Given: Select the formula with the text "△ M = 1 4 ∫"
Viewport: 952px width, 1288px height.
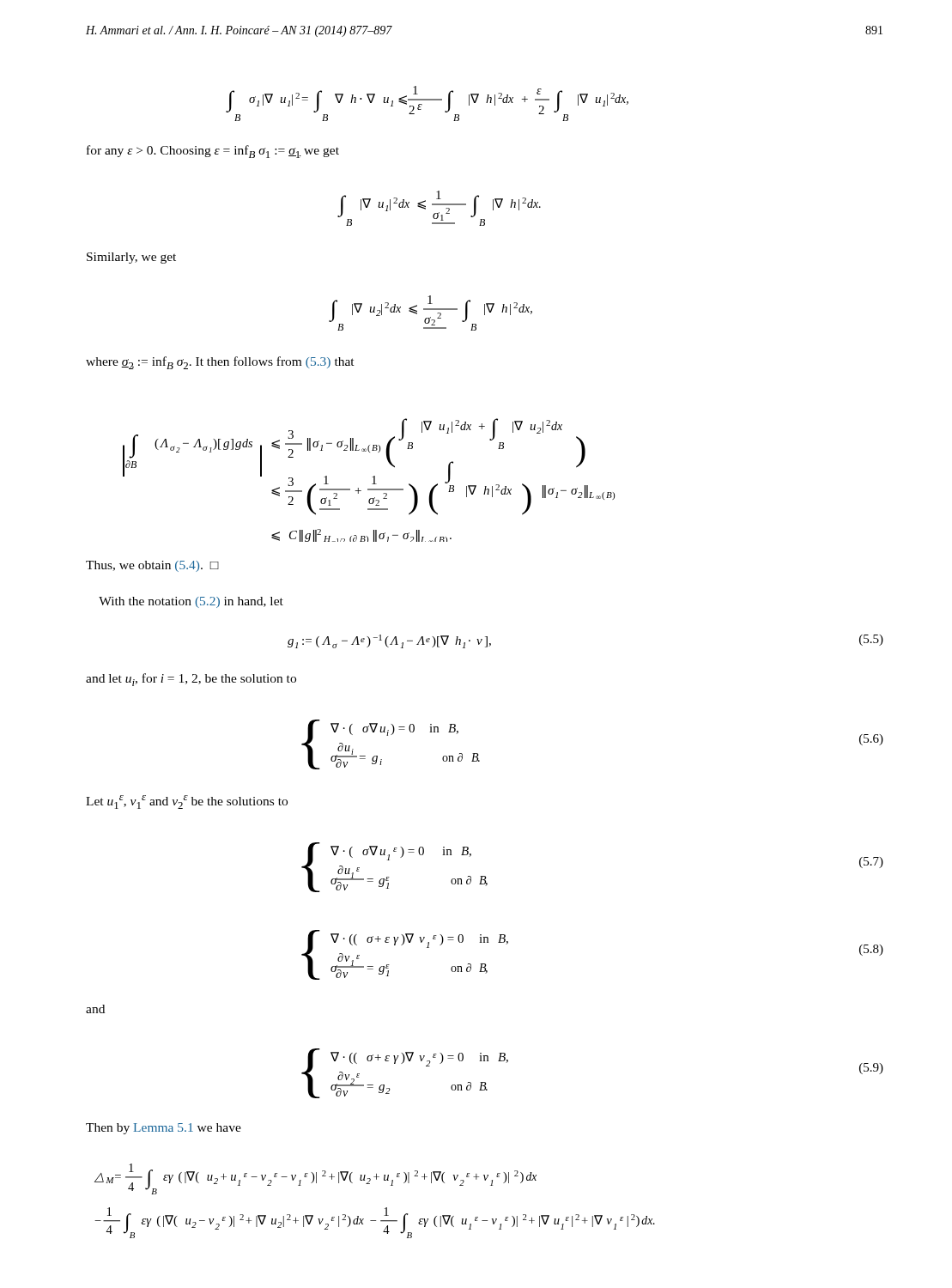Looking at the screenshot, I should (485, 1211).
